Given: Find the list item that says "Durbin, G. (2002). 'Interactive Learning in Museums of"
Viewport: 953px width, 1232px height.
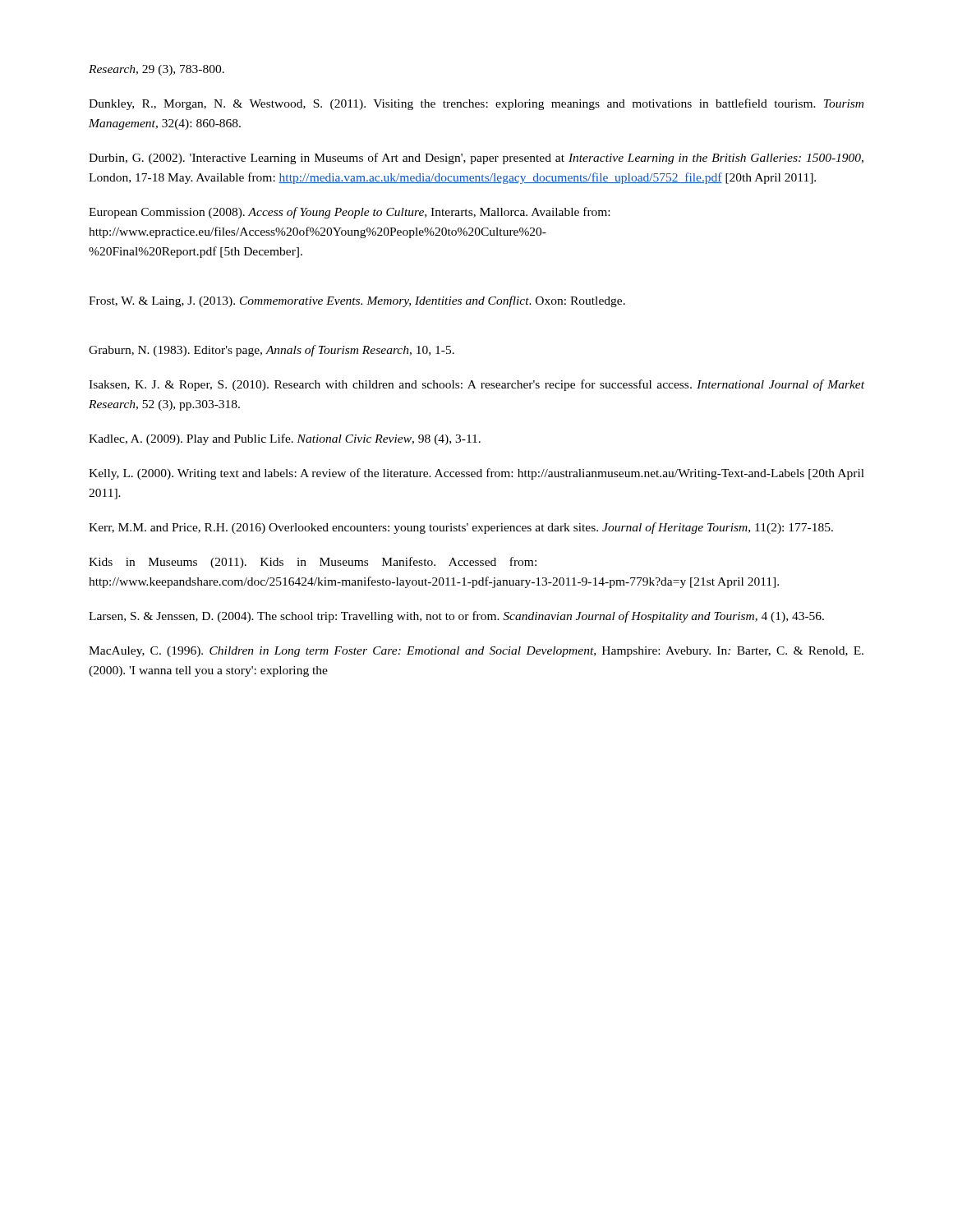Looking at the screenshot, I should point(476,167).
